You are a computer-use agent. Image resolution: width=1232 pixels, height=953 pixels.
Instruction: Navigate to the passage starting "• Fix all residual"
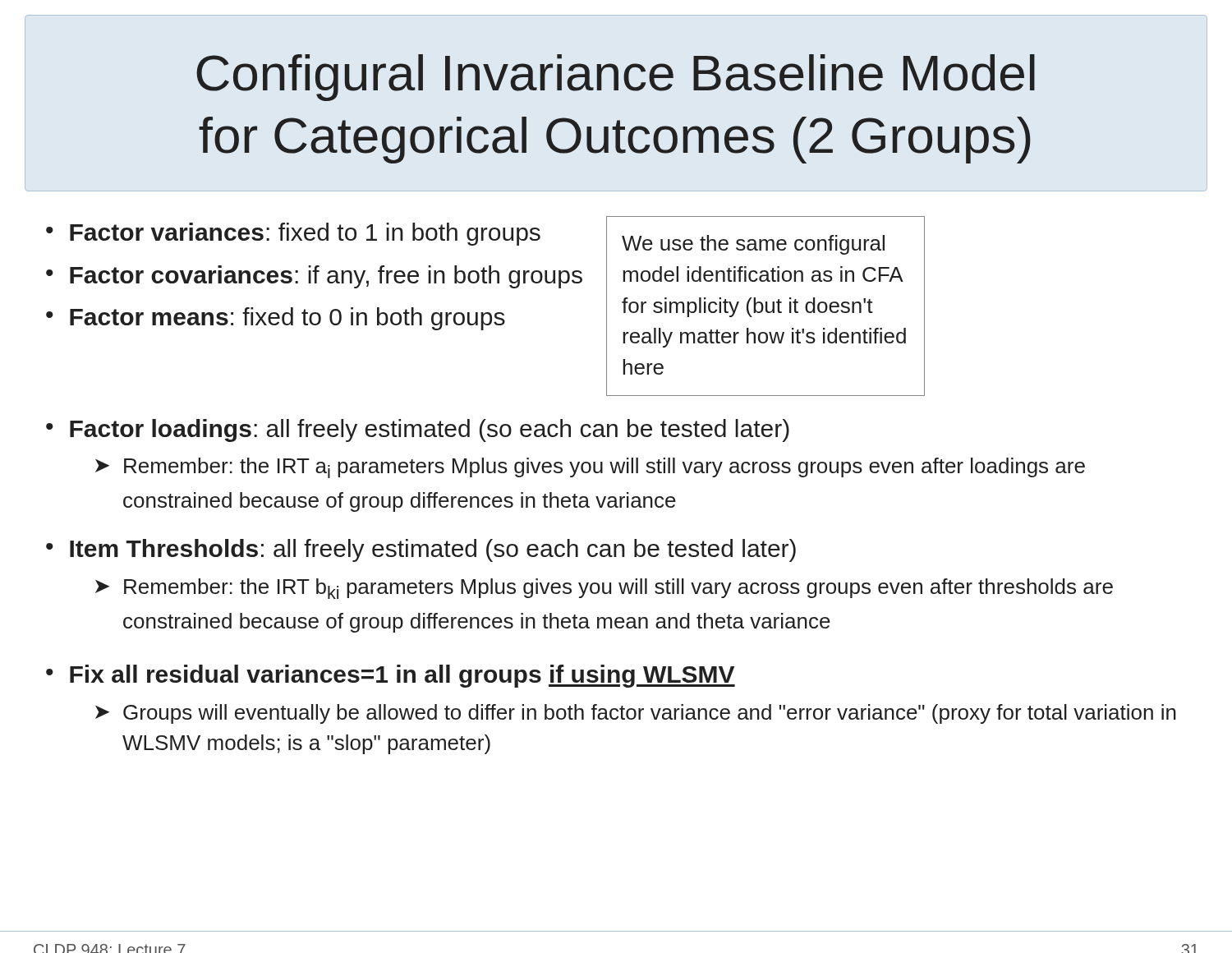coord(390,674)
